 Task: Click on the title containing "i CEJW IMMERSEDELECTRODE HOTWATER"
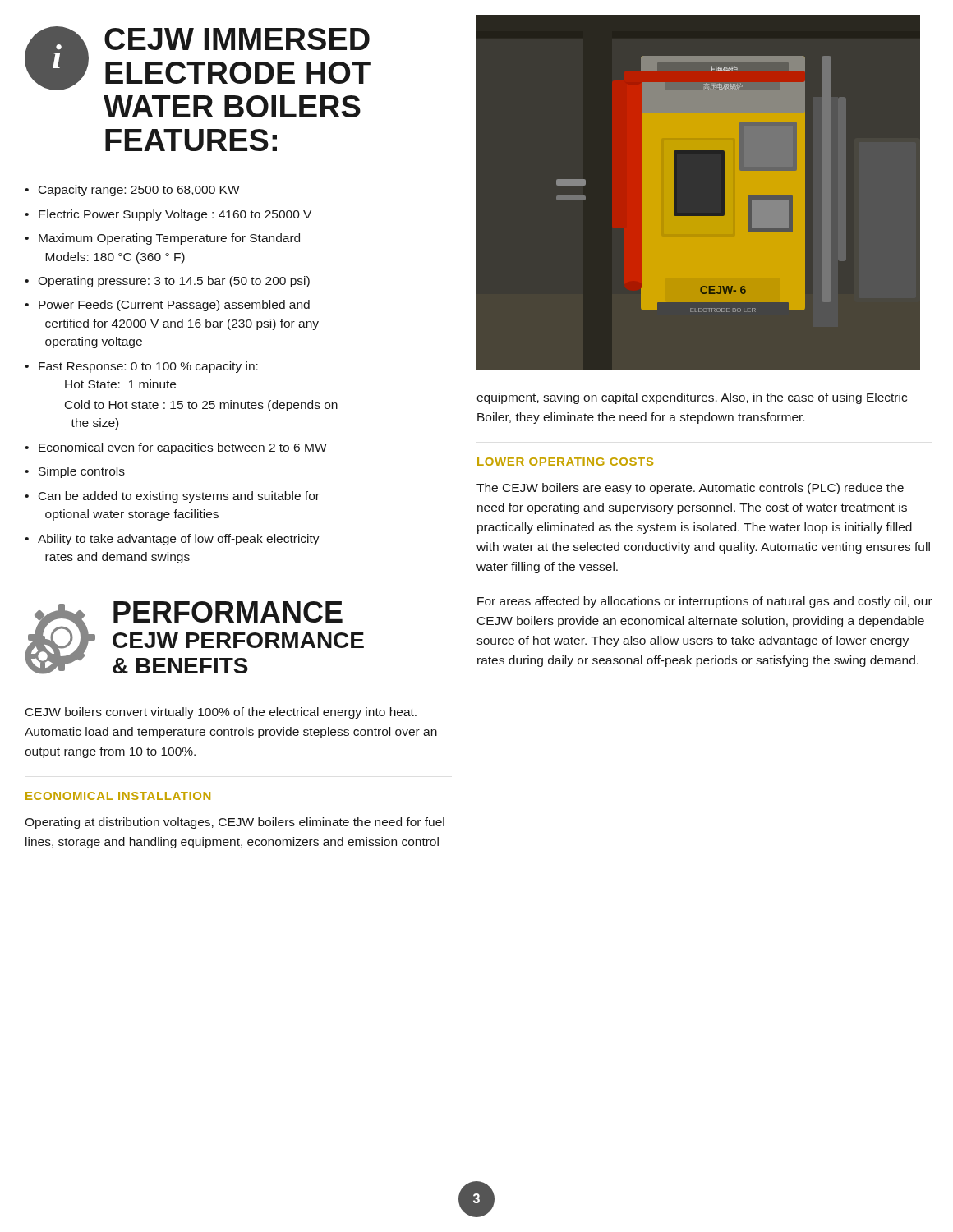[x=198, y=90]
